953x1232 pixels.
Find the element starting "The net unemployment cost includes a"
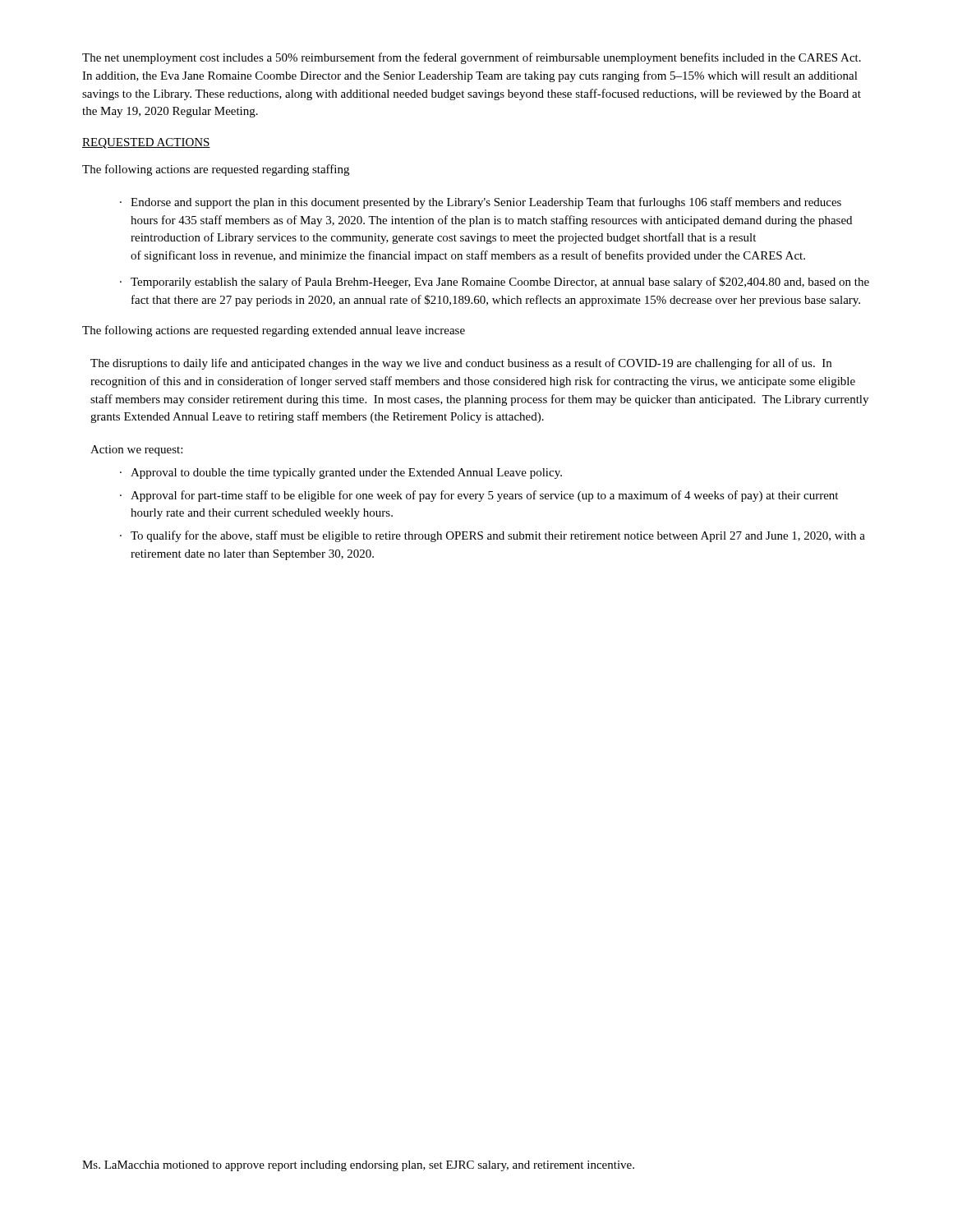pos(472,84)
